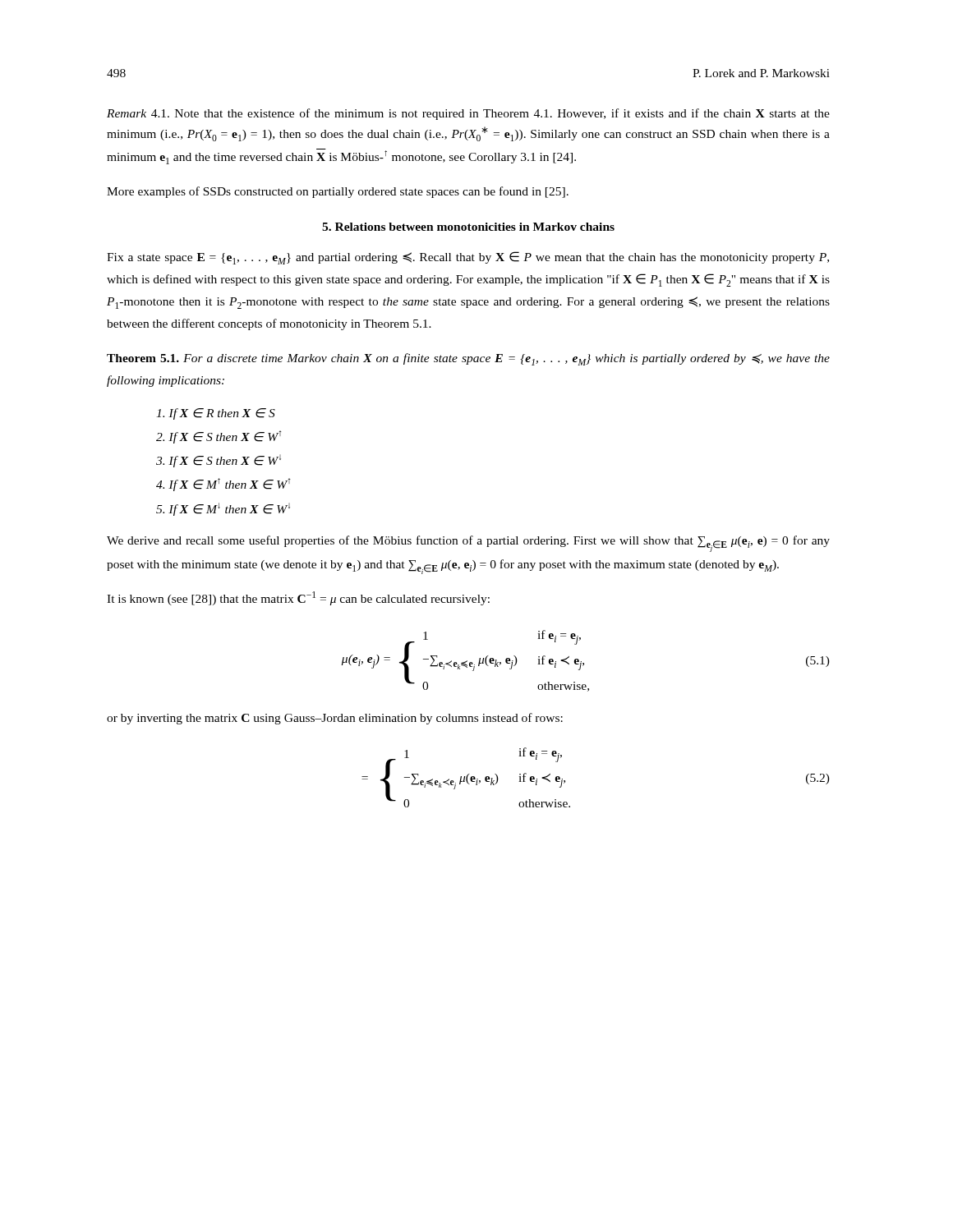Where is the passage that starts "5. If X ∈ M↓ then X"?
The height and width of the screenshot is (1232, 953).
tap(224, 508)
